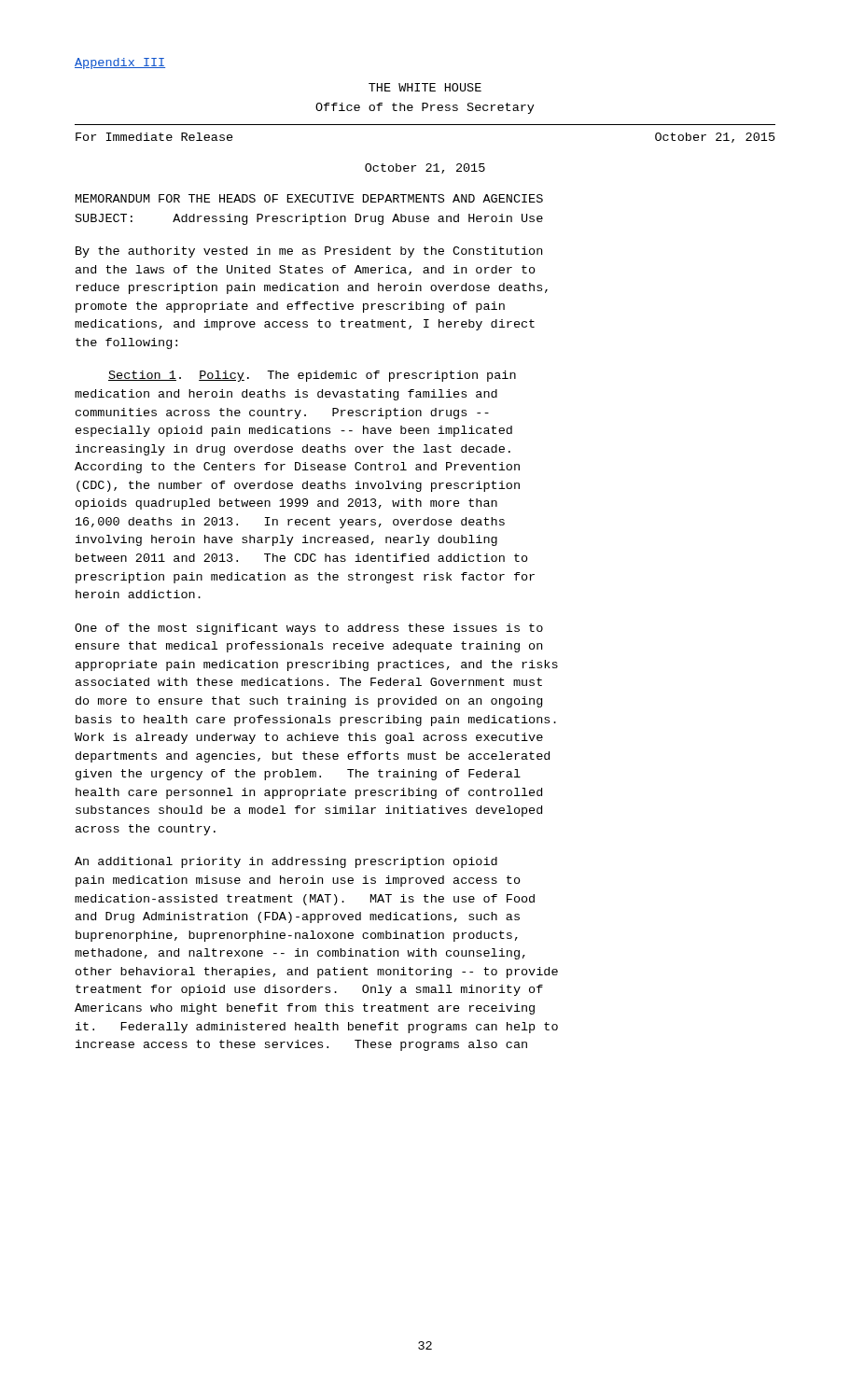Select the text block containing "For Immediate Release October 21,"

coord(154,138)
